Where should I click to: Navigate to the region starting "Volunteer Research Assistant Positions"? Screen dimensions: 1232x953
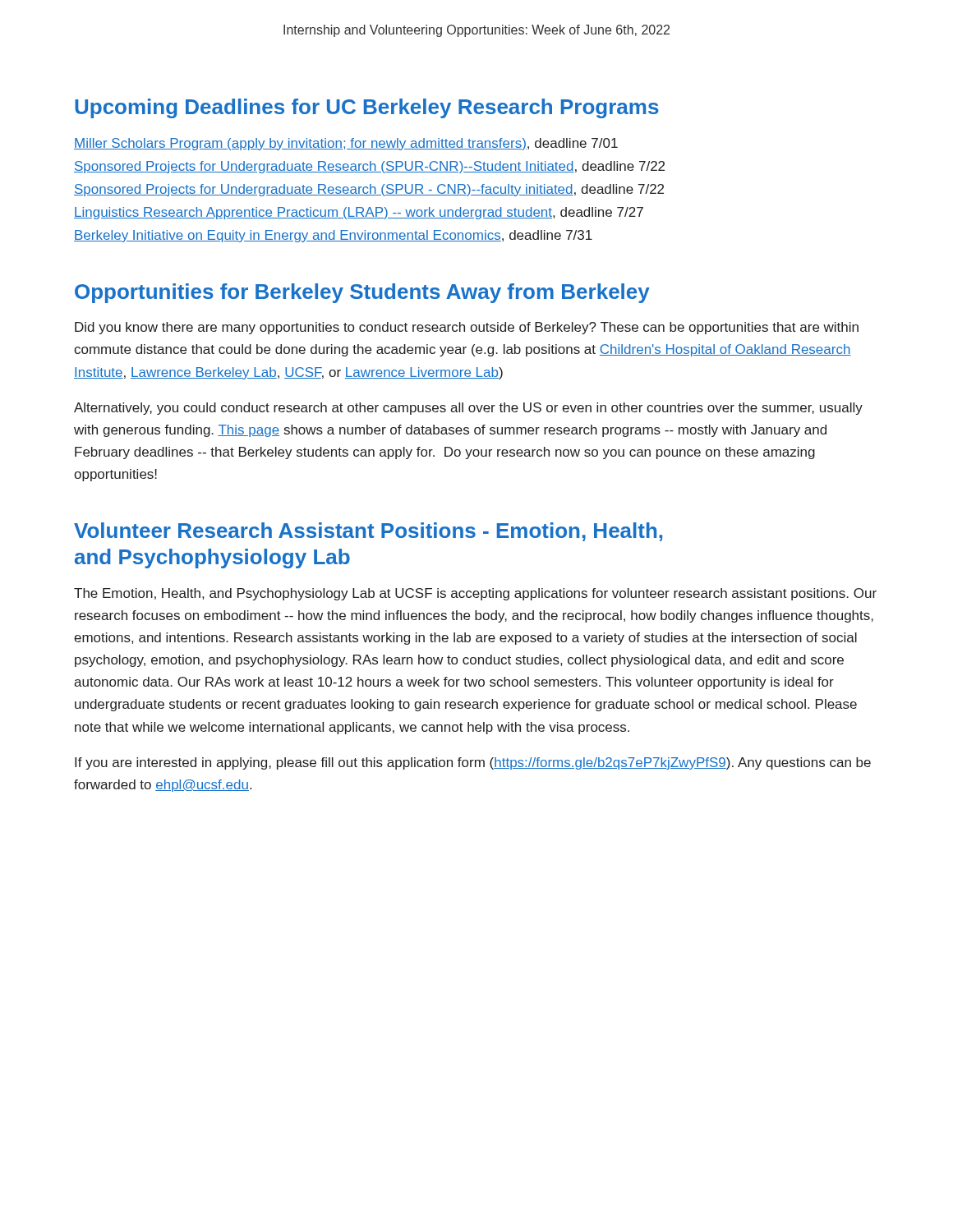coord(369,544)
